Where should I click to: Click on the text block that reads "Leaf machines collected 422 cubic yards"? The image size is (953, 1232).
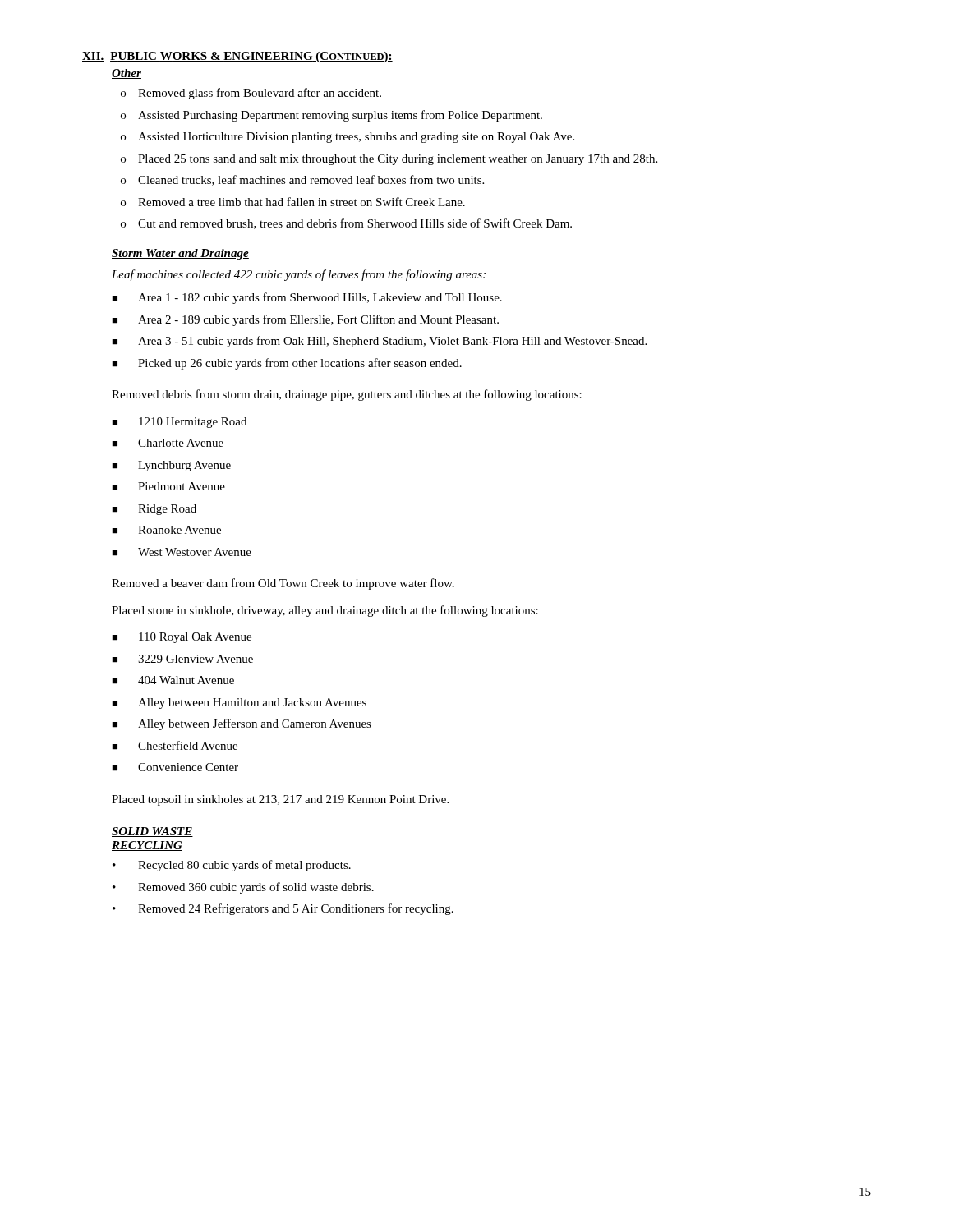[x=299, y=274]
